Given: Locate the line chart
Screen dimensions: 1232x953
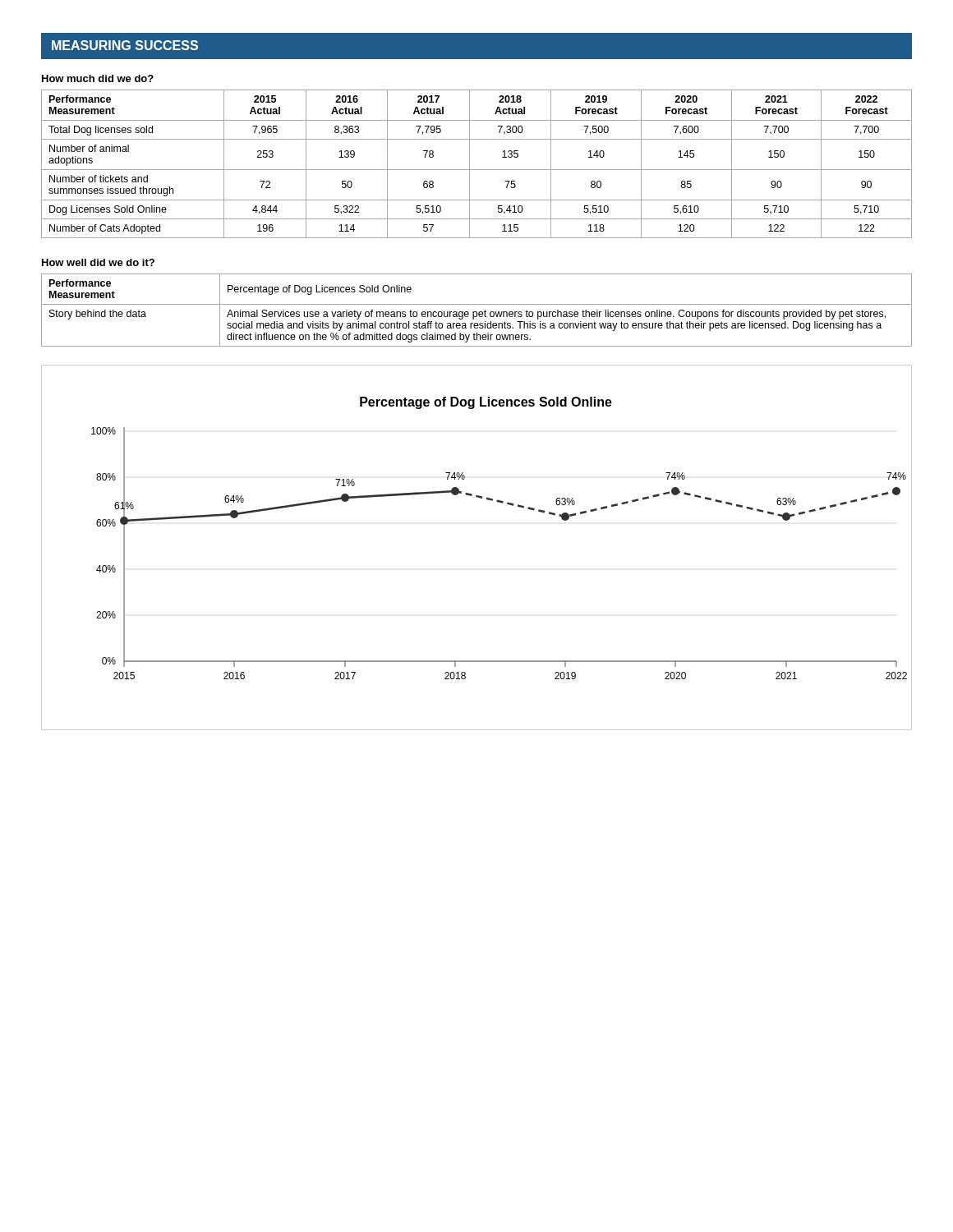Looking at the screenshot, I should [476, 547].
